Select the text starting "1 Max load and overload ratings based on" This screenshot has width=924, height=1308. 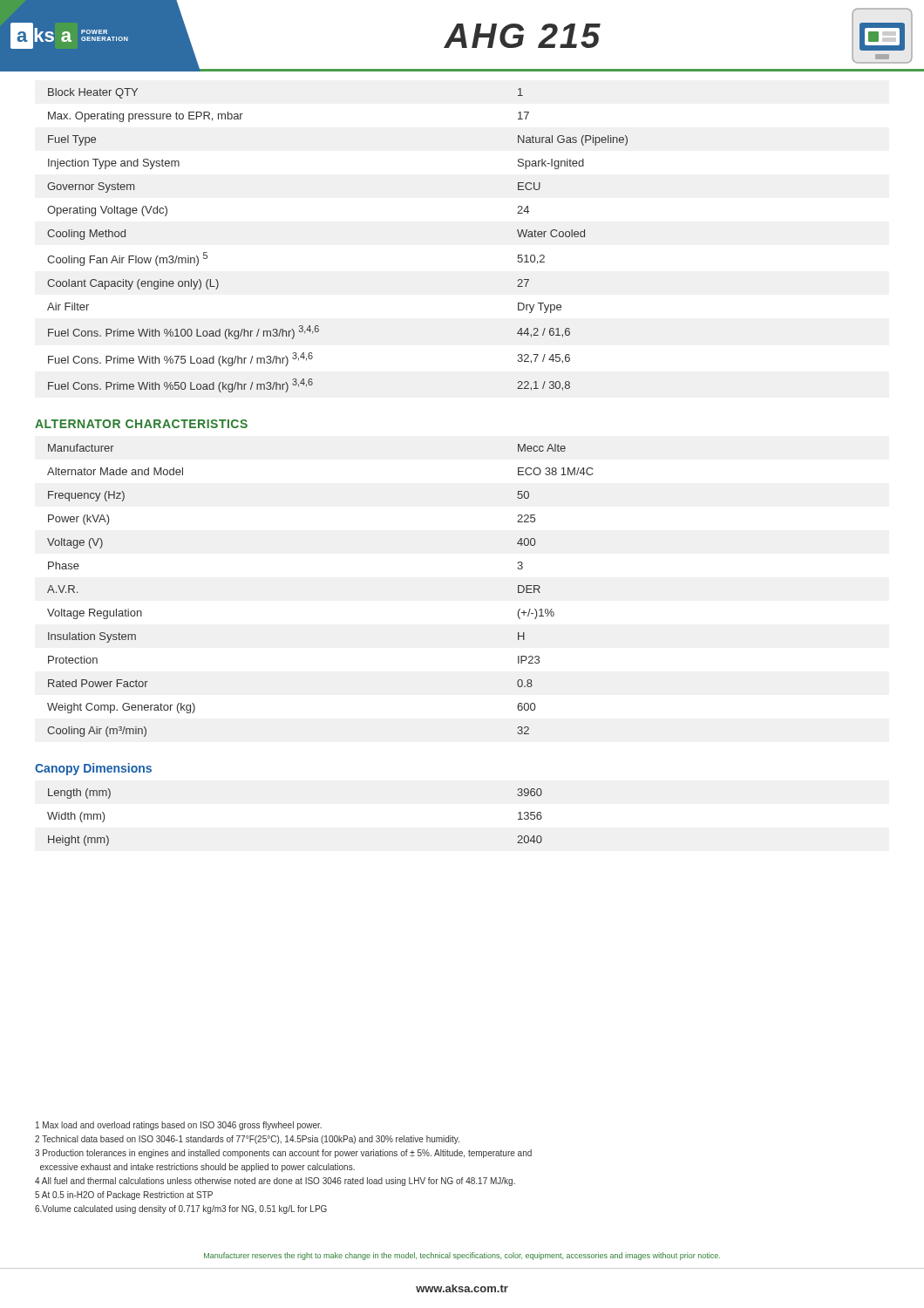[283, 1167]
